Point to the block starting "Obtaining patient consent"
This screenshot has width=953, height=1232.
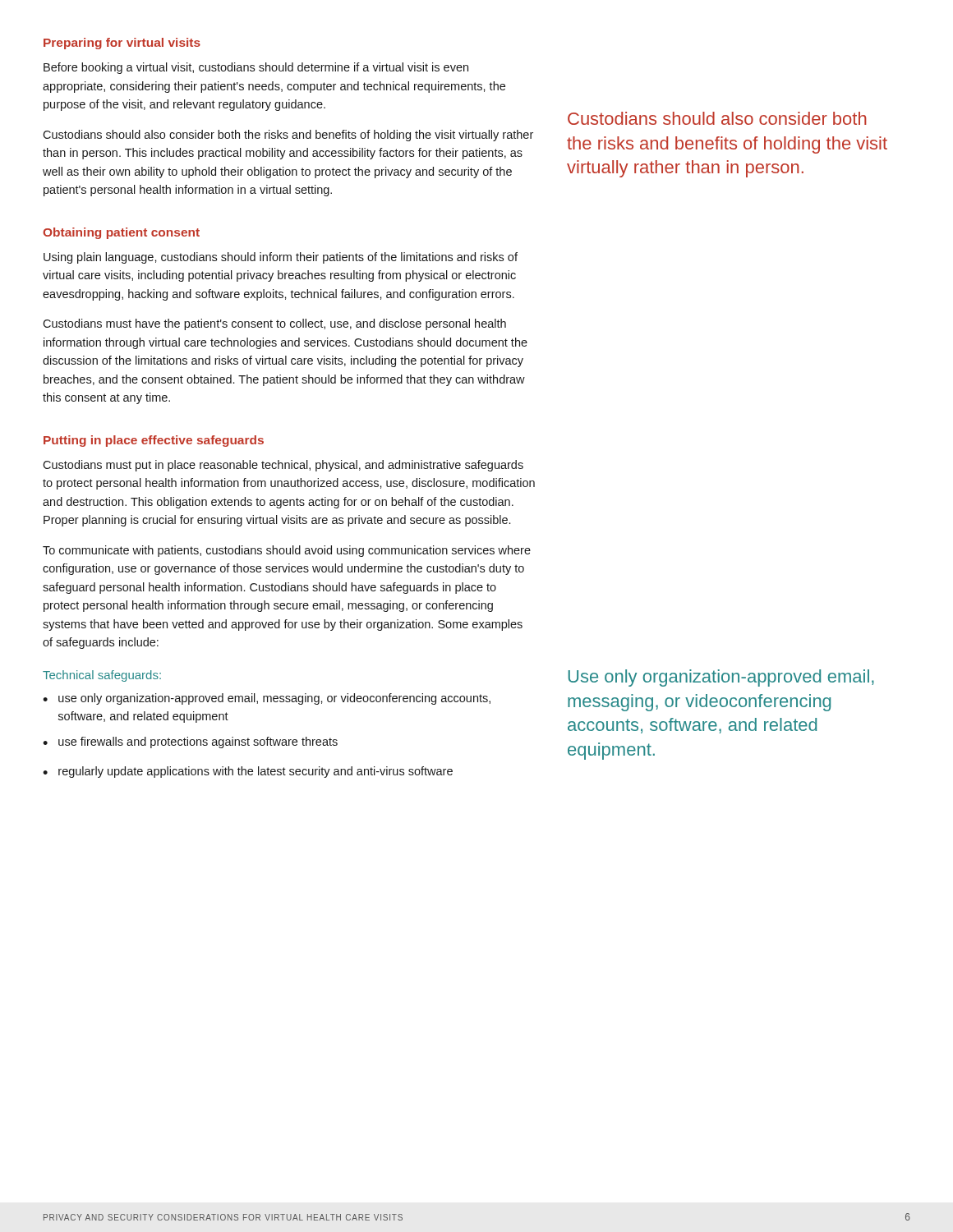click(121, 233)
